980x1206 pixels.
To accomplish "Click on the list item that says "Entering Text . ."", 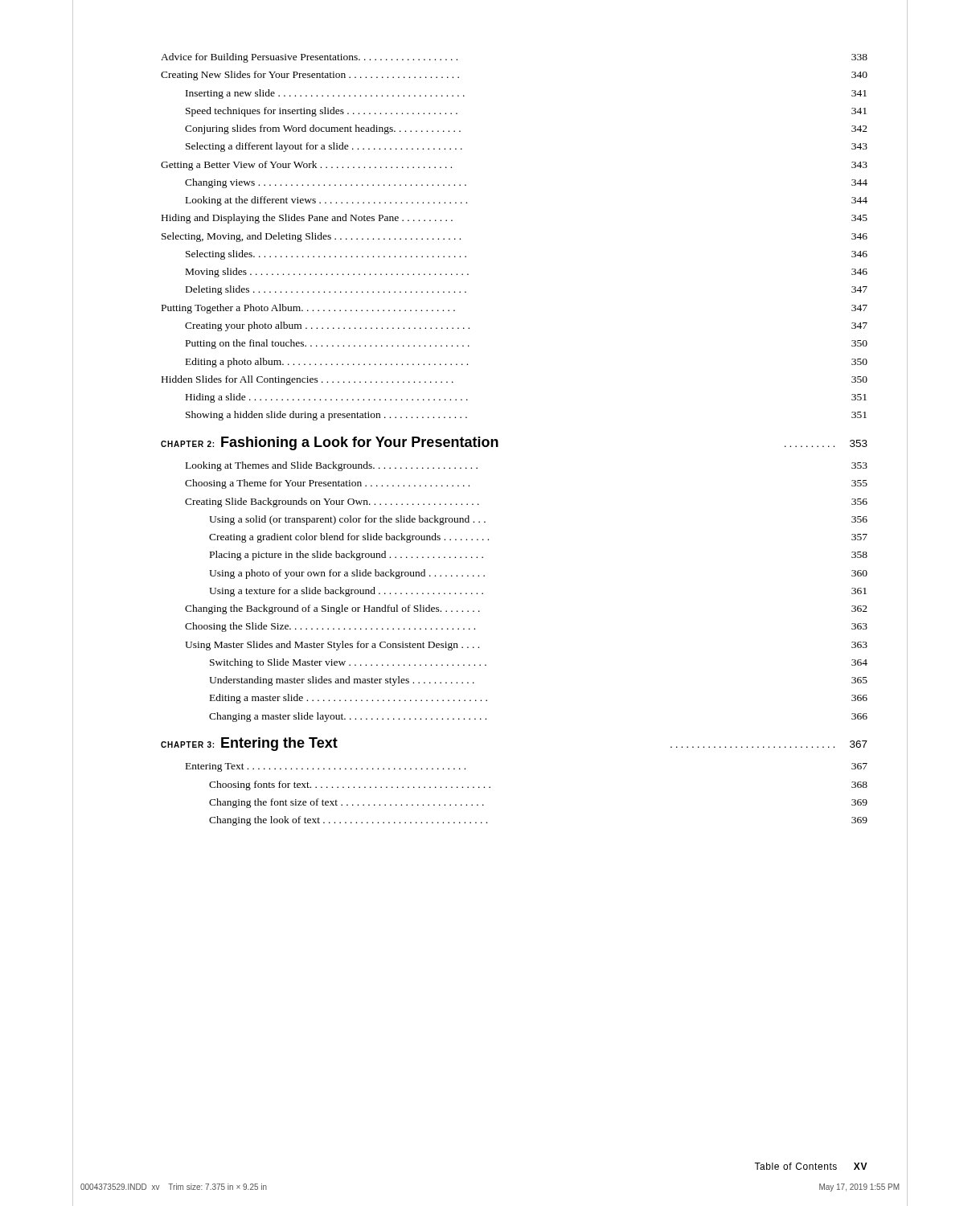I will click(221, 767).
